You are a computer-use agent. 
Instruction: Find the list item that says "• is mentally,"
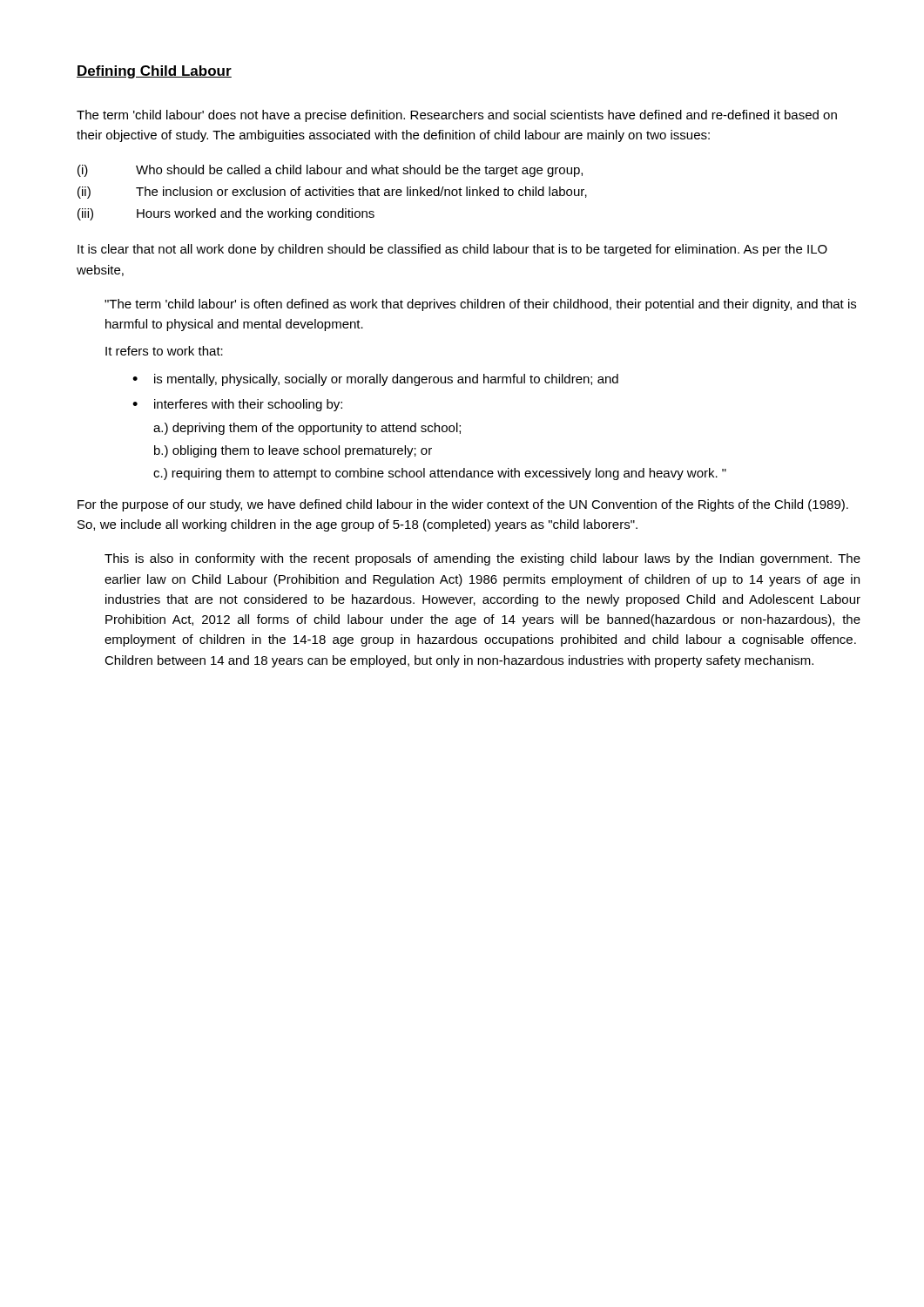376,379
